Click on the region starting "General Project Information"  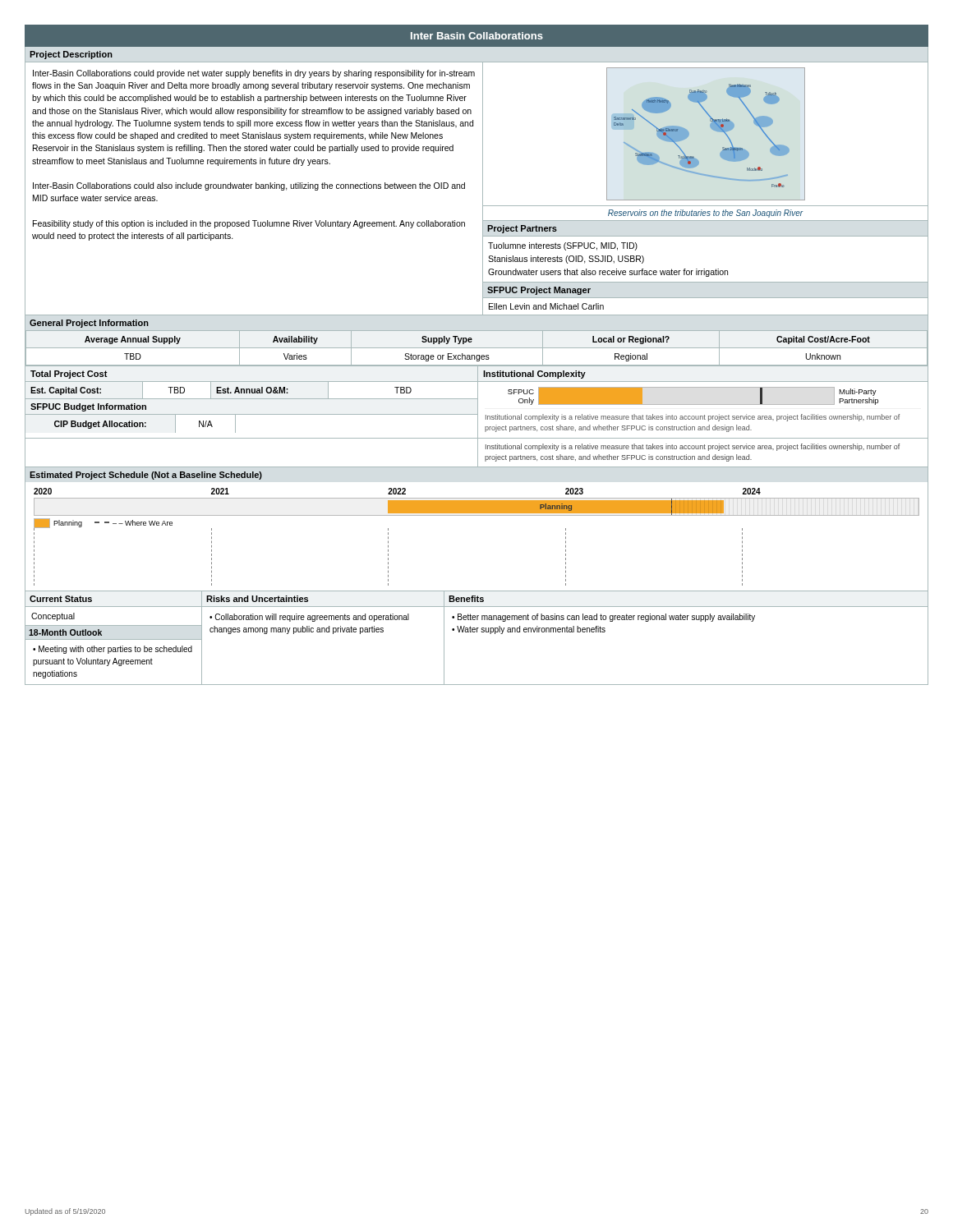[89, 323]
